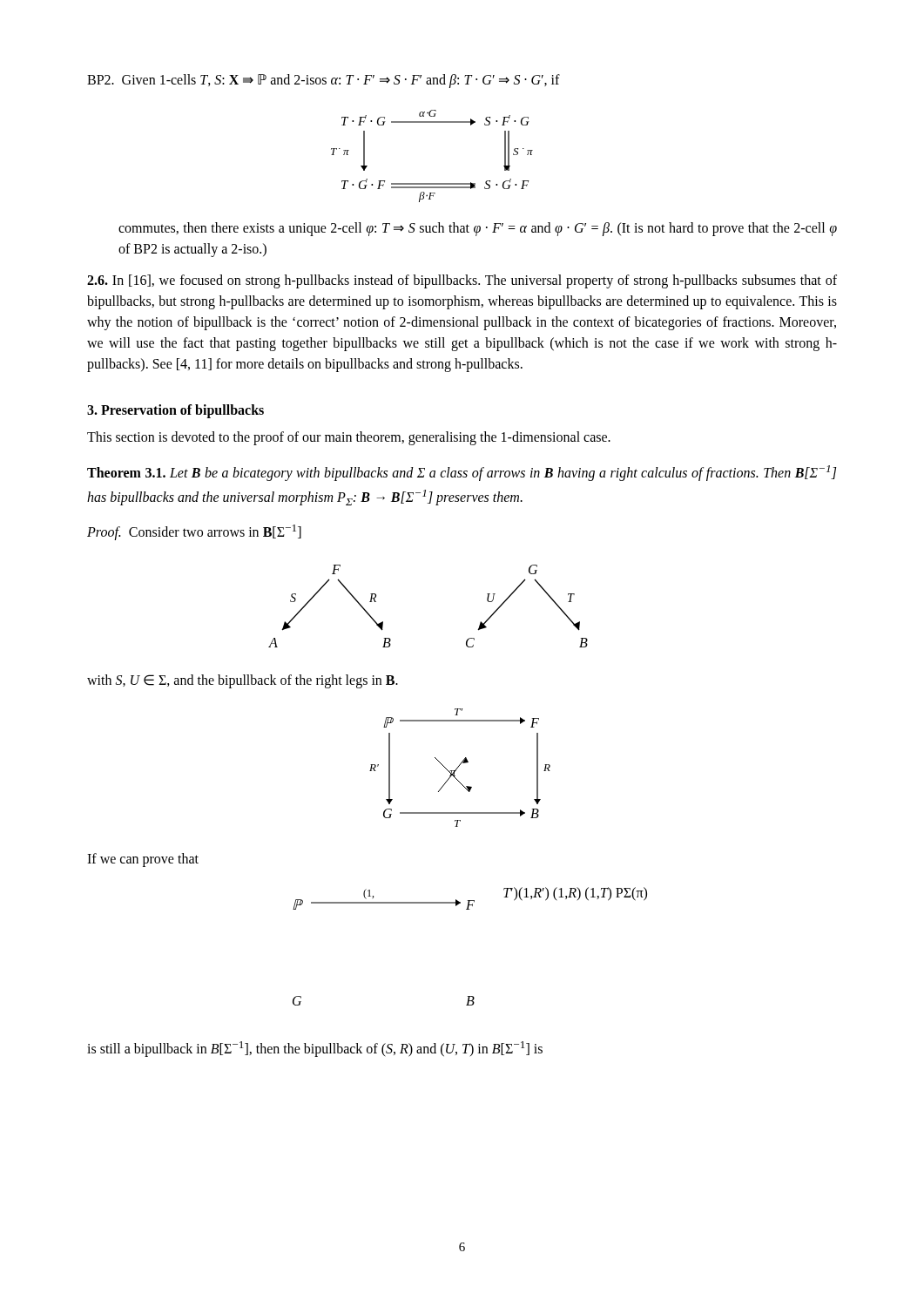This screenshot has height=1307, width=924.
Task: Find the text block that says "commutes, then there exists a"
Action: 478,238
